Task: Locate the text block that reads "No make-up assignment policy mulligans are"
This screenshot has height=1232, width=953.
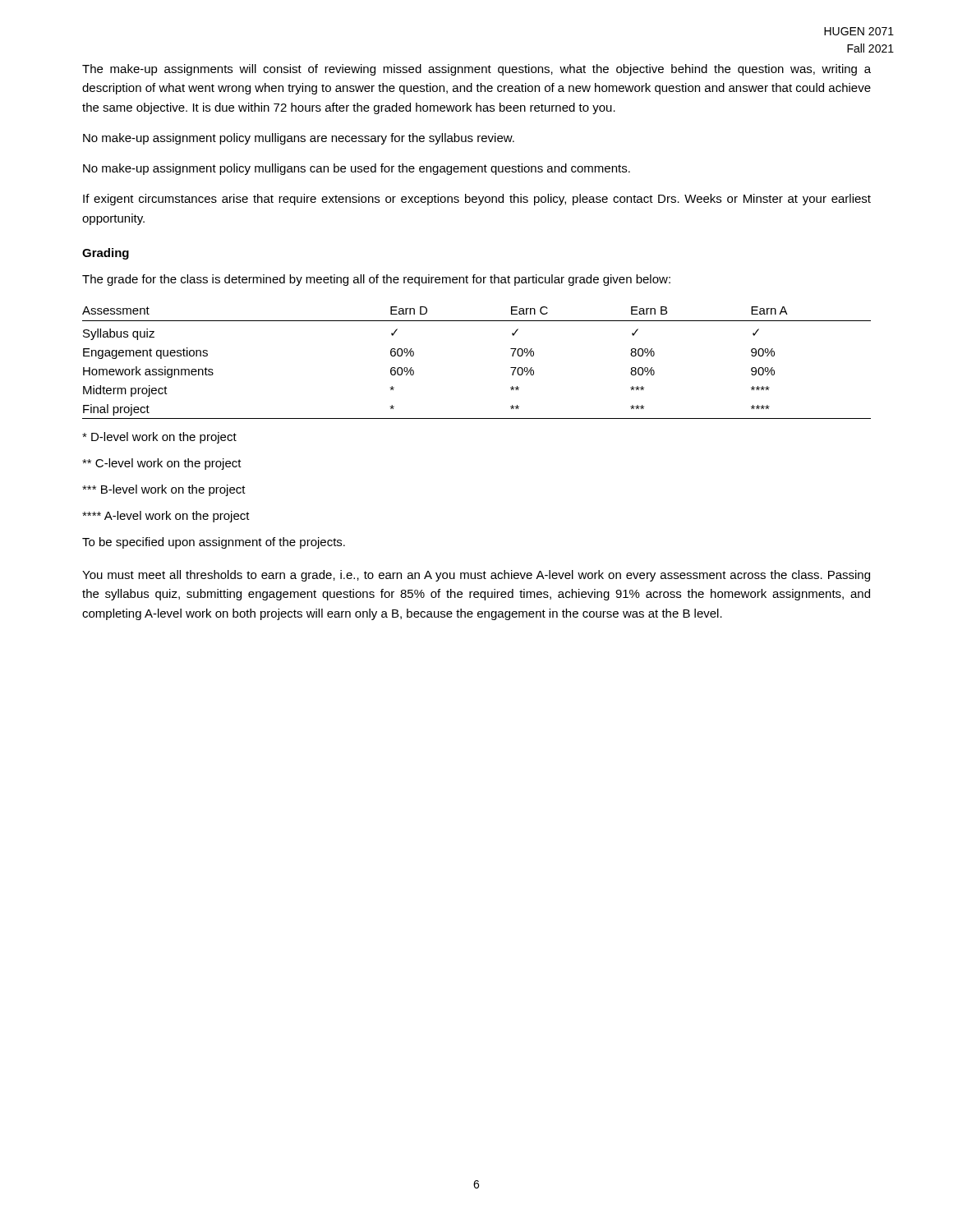Action: (x=299, y=137)
